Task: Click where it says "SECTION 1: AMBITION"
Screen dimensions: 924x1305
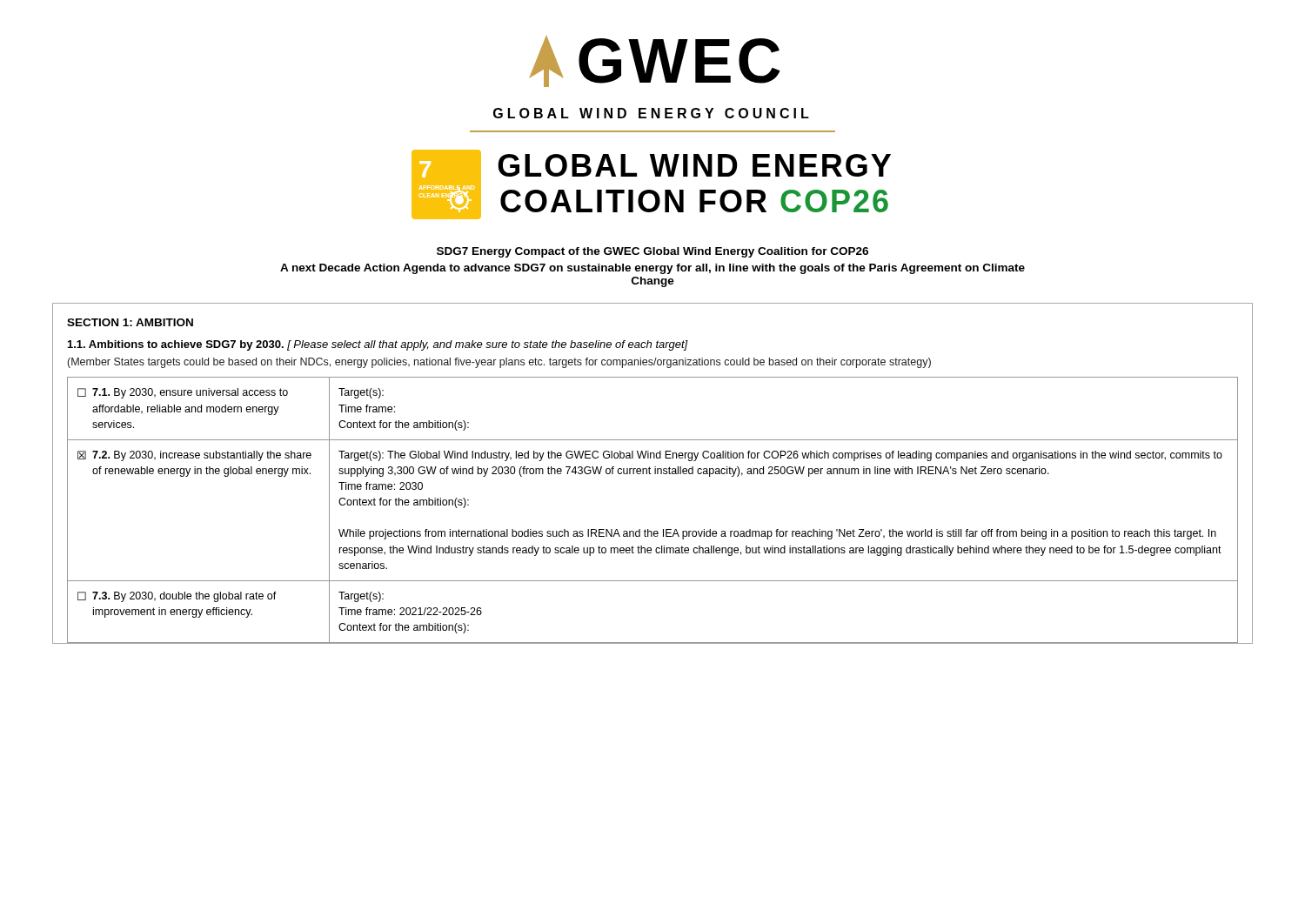Action: (130, 323)
